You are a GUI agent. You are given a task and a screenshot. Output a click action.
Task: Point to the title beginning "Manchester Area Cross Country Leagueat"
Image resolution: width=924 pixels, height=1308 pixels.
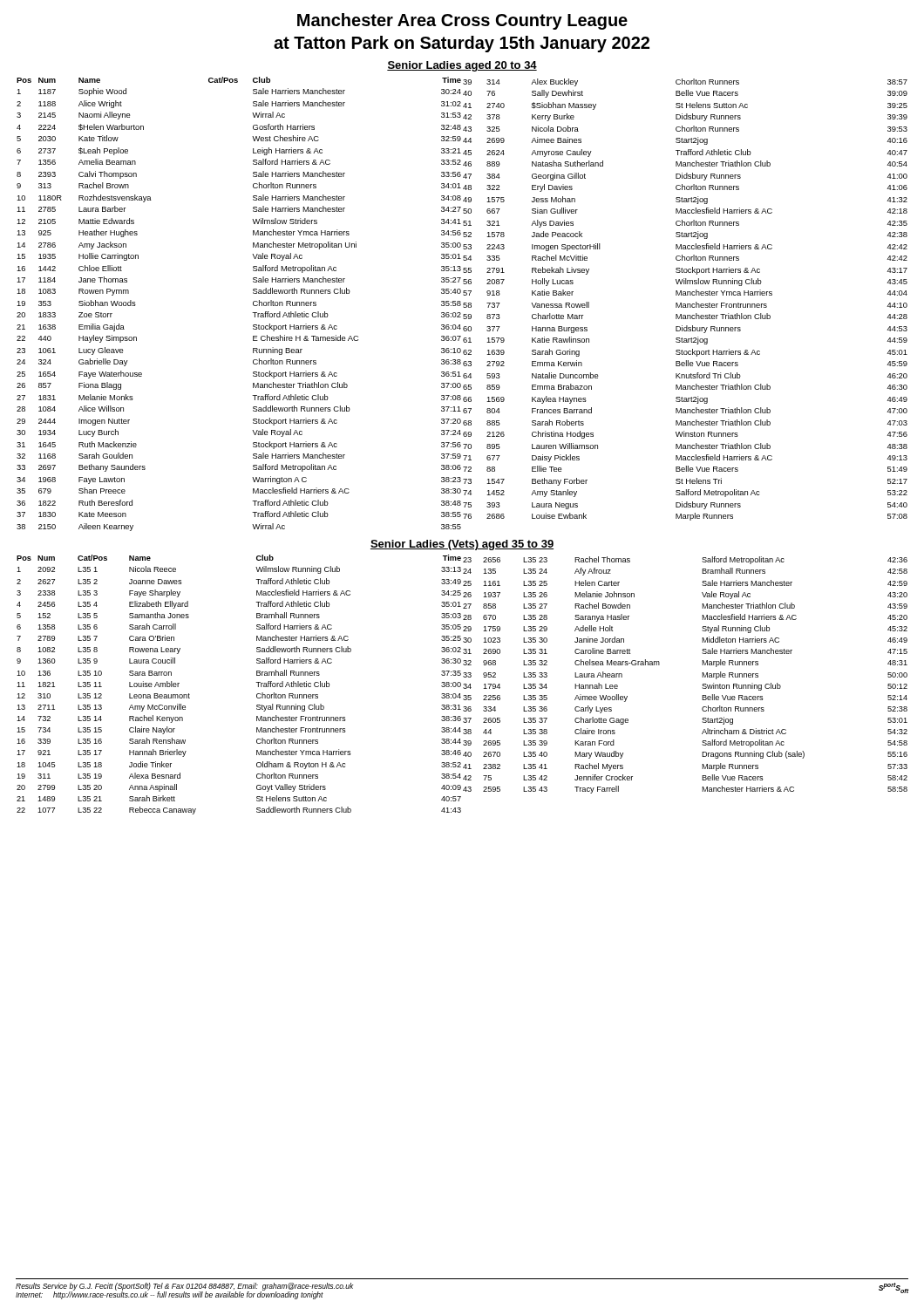click(x=462, y=31)
